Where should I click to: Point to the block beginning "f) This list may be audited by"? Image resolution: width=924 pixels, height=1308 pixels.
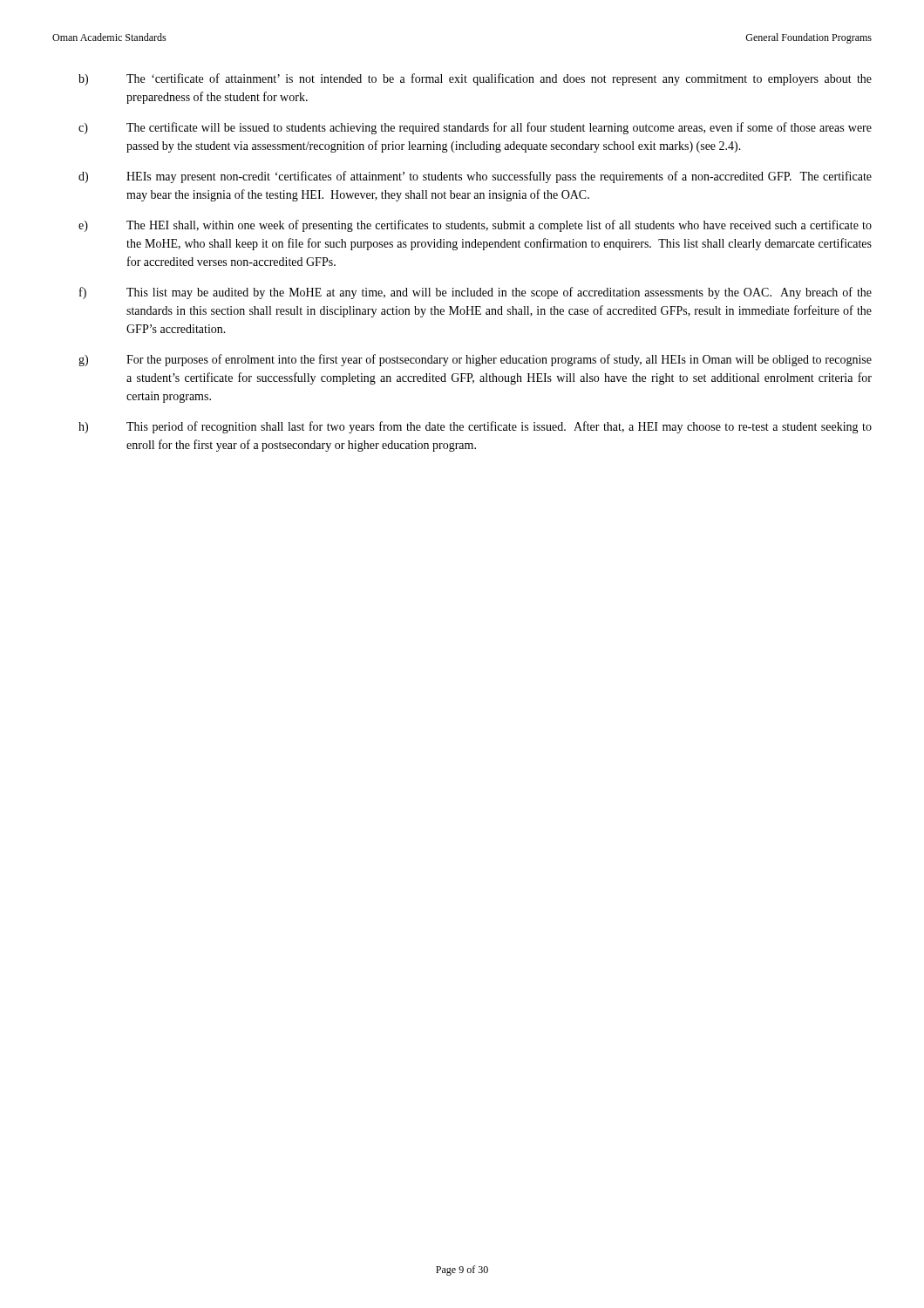click(462, 311)
